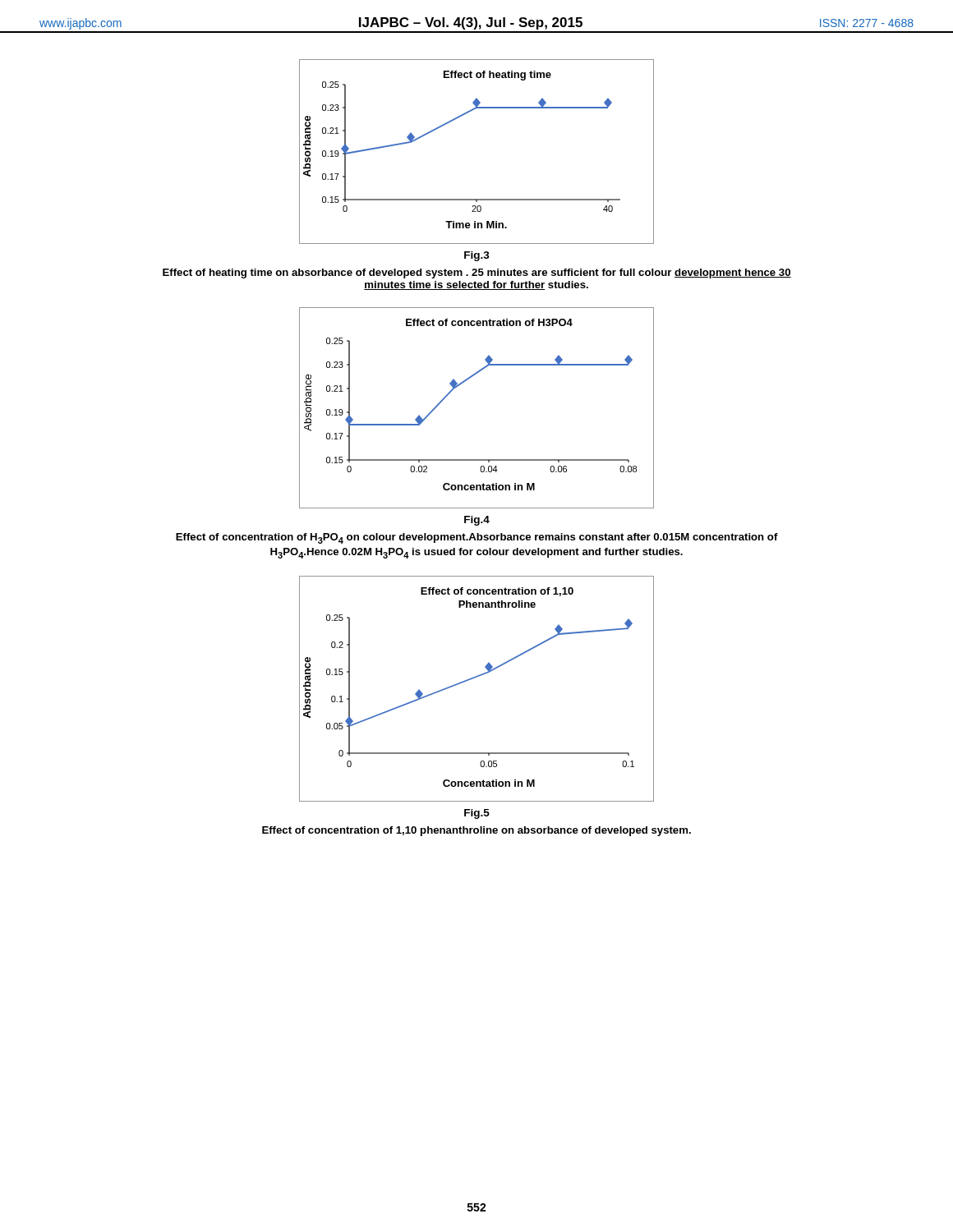Click on the text block containing "Effect of concentration of 1,10 phenanthroline on absorbance"
Screen dimensions: 1232x953
coord(476,830)
